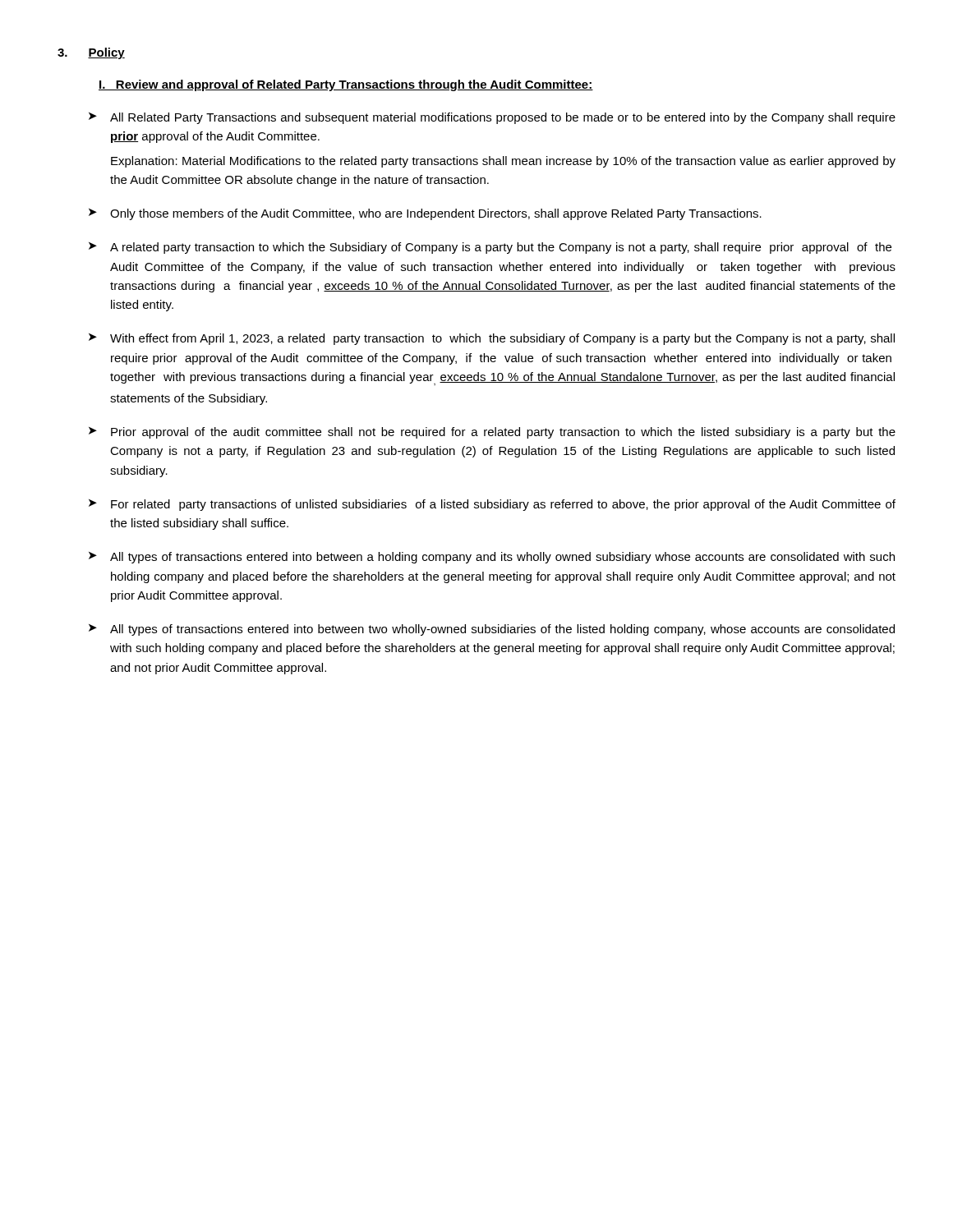This screenshot has height=1232, width=953.
Task: Select the section header with the text "I. Review and approval of Related Party"
Action: coord(346,84)
